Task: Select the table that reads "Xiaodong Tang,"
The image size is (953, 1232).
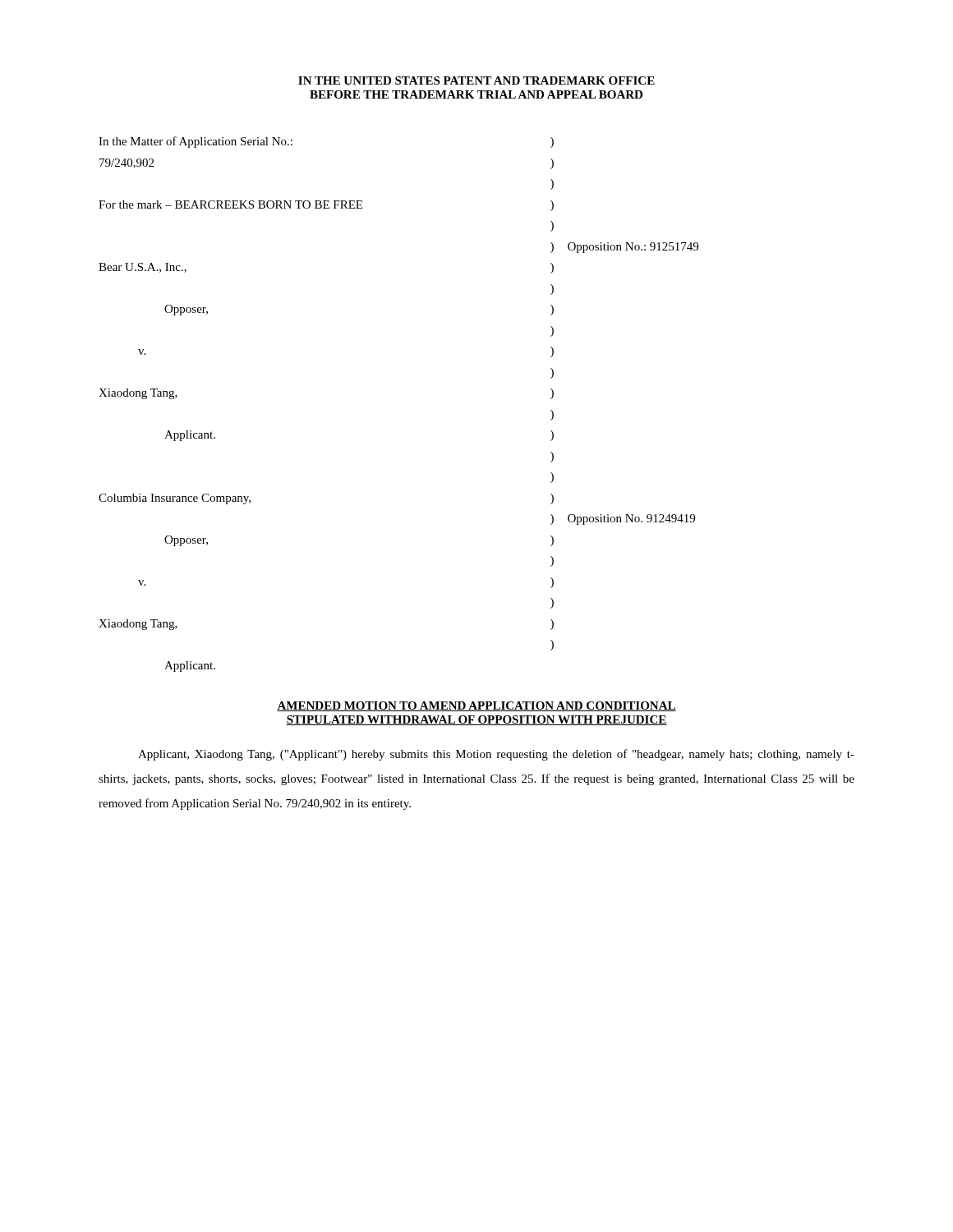Action: (476, 404)
